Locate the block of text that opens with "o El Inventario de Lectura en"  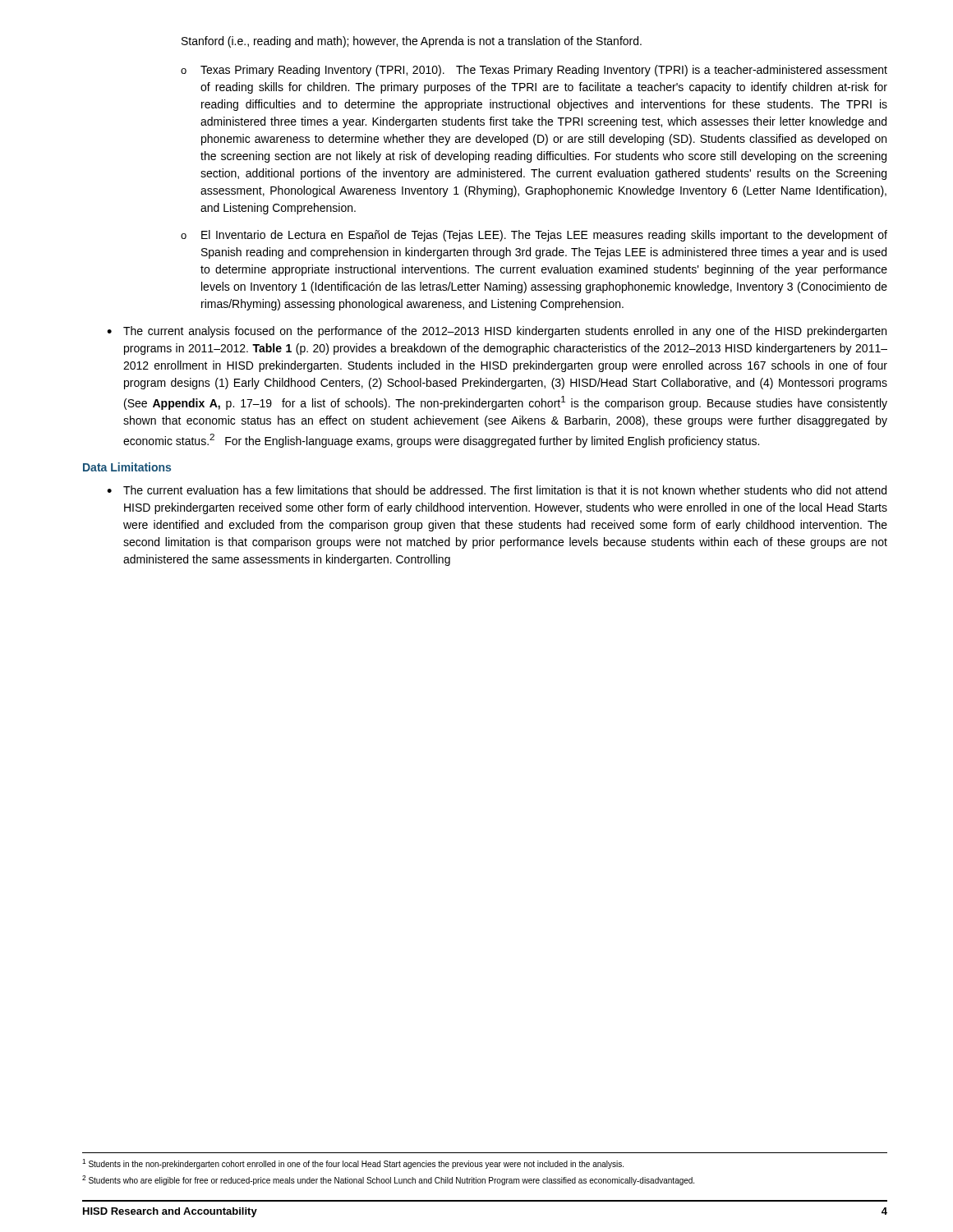(x=534, y=270)
